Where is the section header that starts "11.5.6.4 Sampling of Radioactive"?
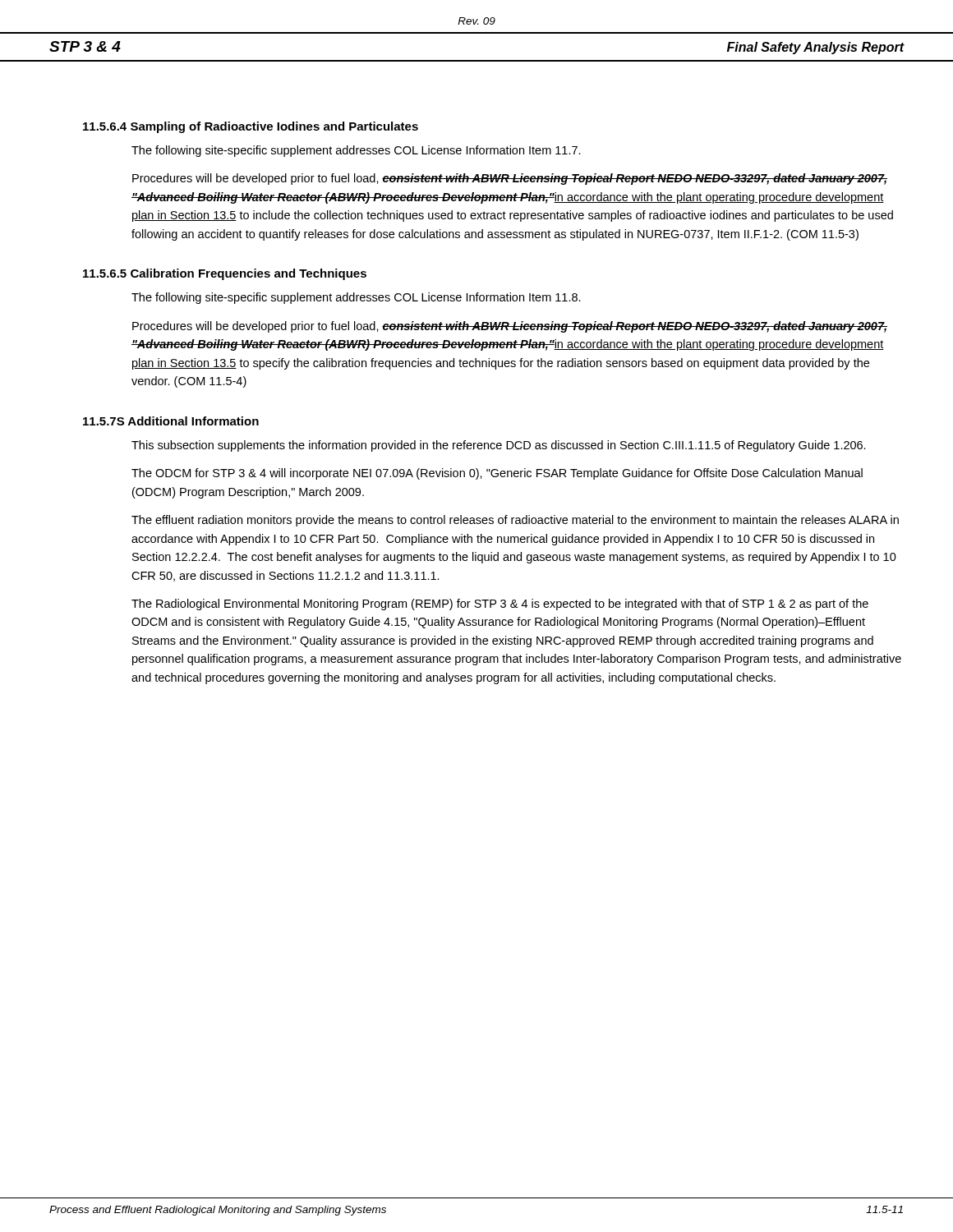The height and width of the screenshot is (1232, 953). pos(250,126)
